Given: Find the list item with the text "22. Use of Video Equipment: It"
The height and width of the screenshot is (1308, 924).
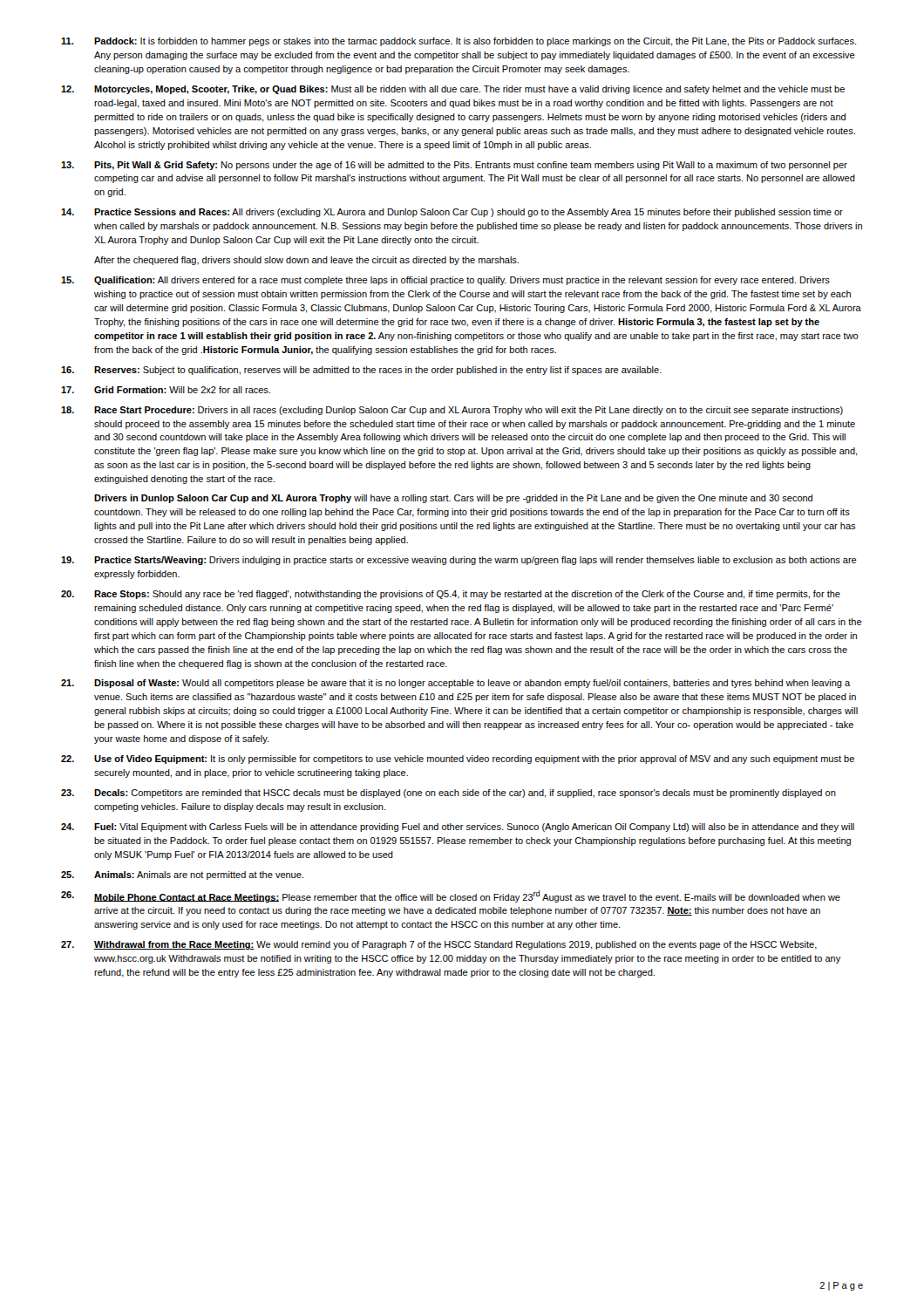Looking at the screenshot, I should (462, 767).
